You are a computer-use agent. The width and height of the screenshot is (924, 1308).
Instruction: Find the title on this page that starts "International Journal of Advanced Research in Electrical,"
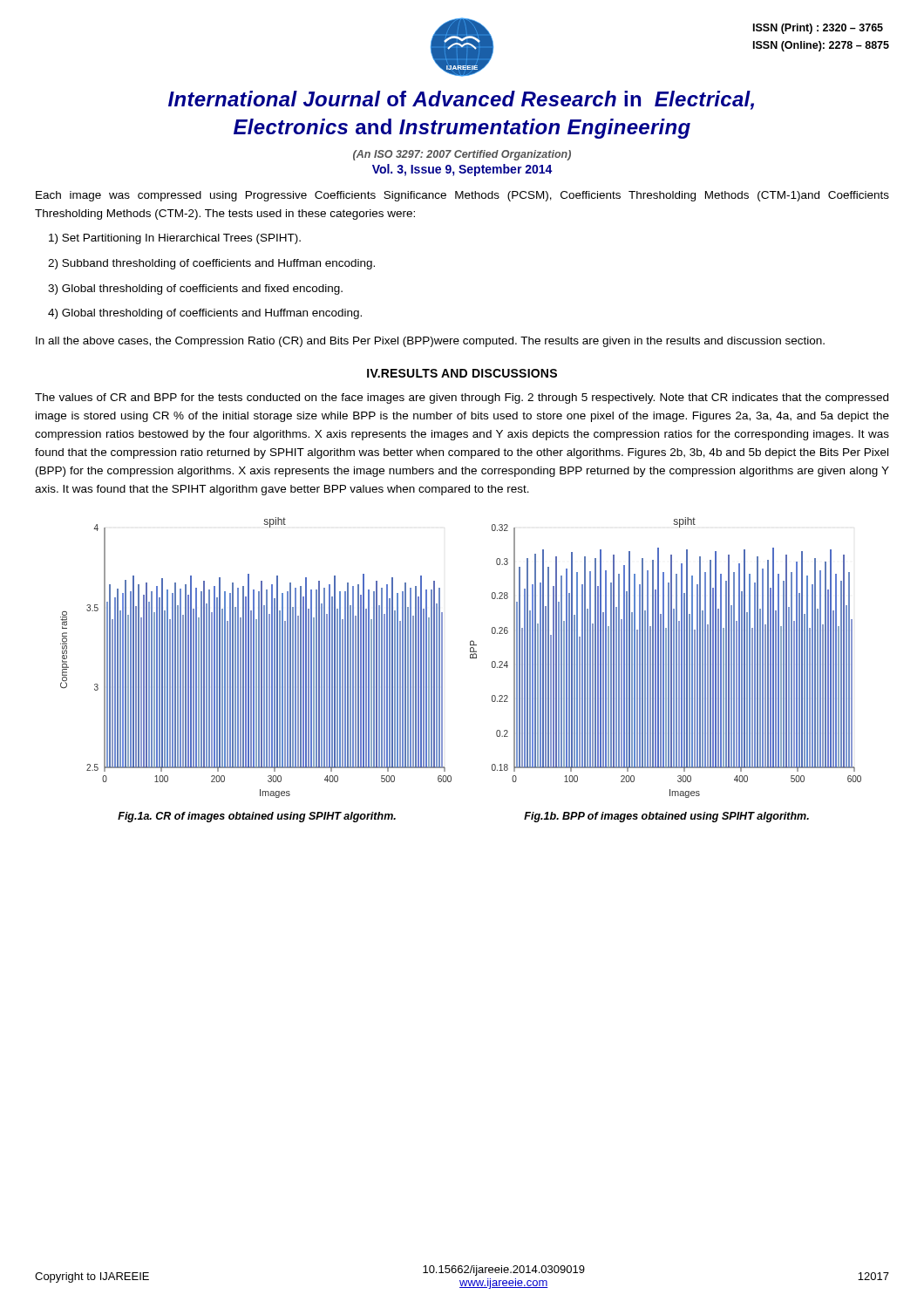point(462,113)
